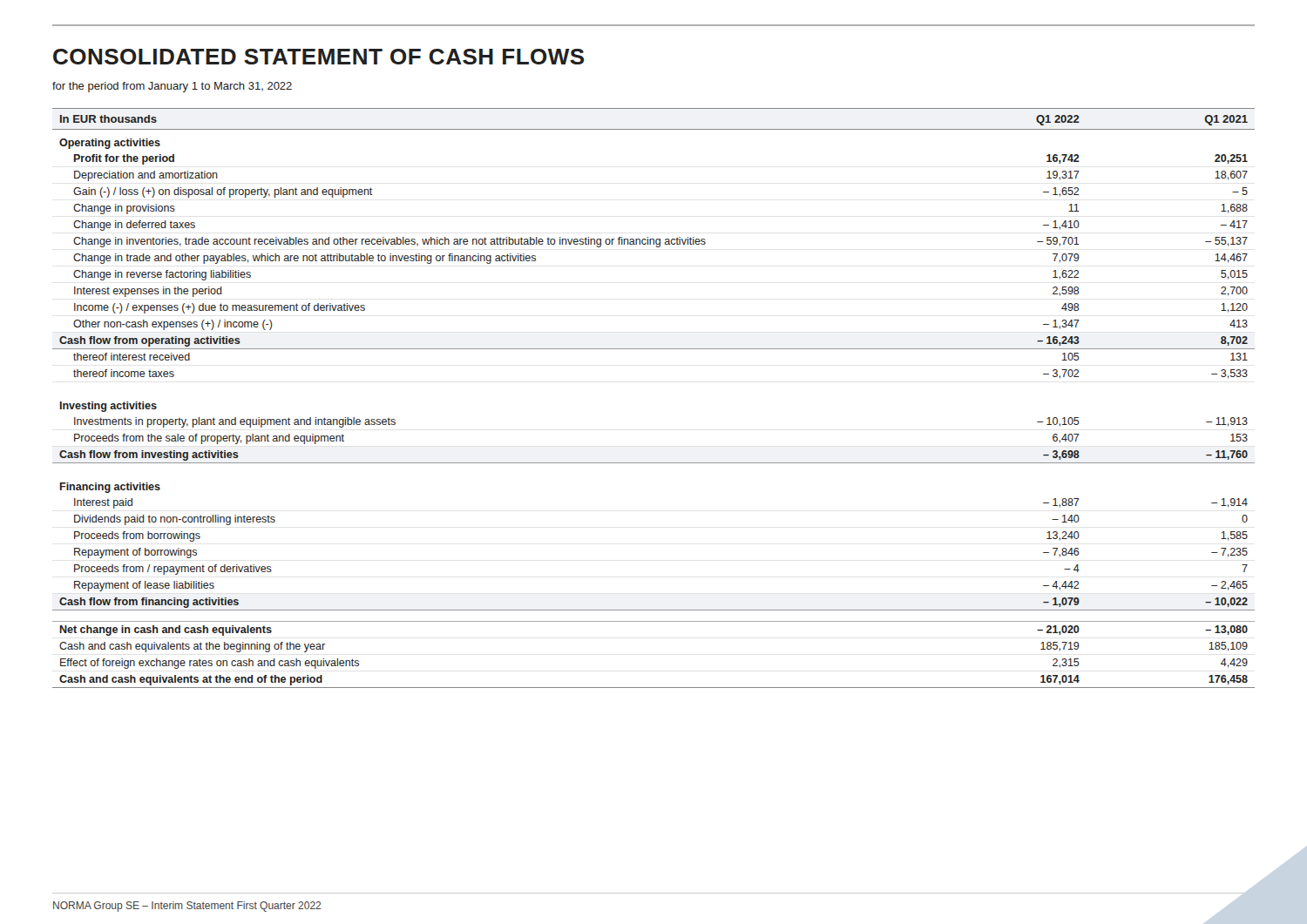Select a table
This screenshot has width=1307, height=924.
pos(654,398)
